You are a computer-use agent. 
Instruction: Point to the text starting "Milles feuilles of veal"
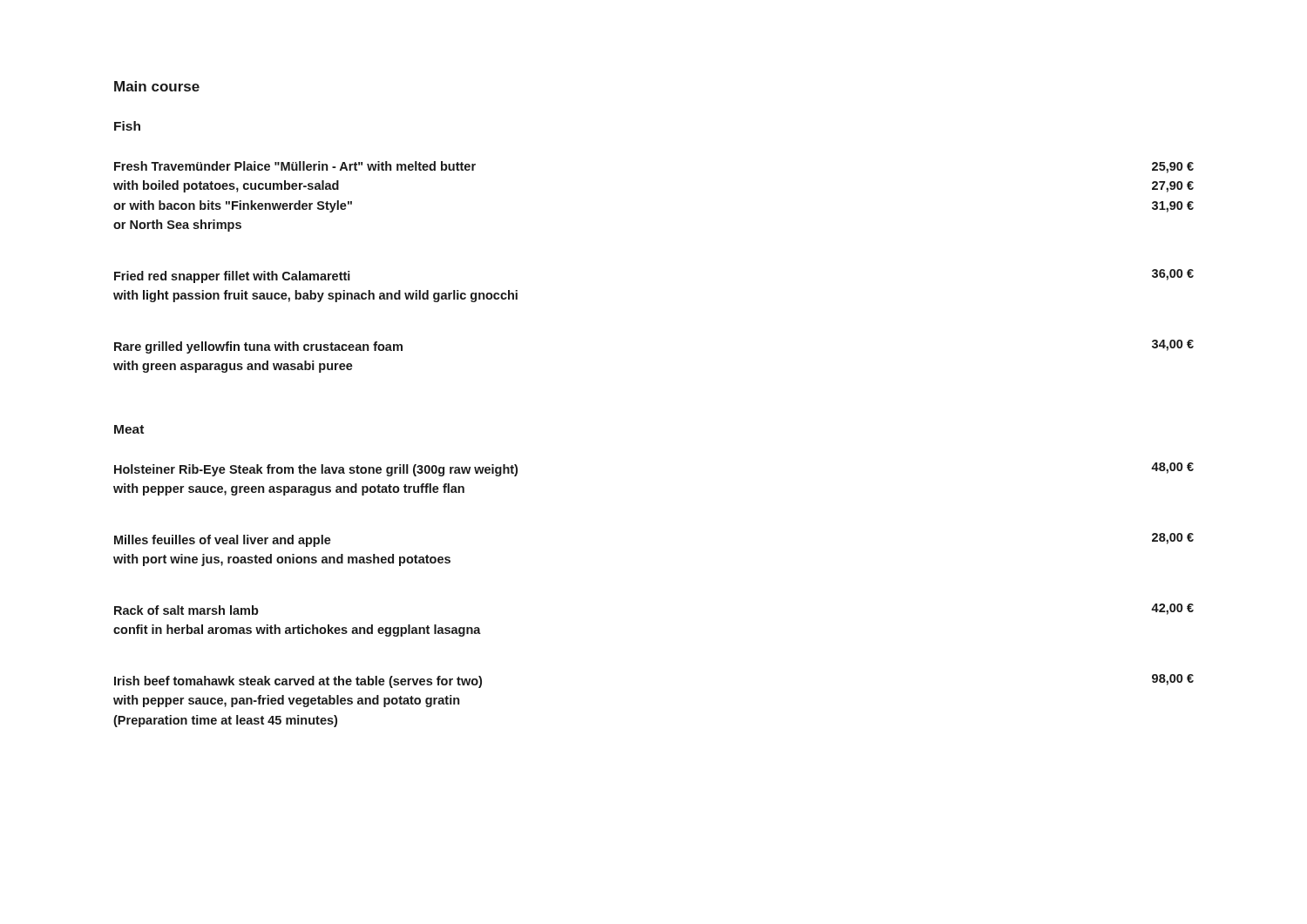(x=226, y=540)
